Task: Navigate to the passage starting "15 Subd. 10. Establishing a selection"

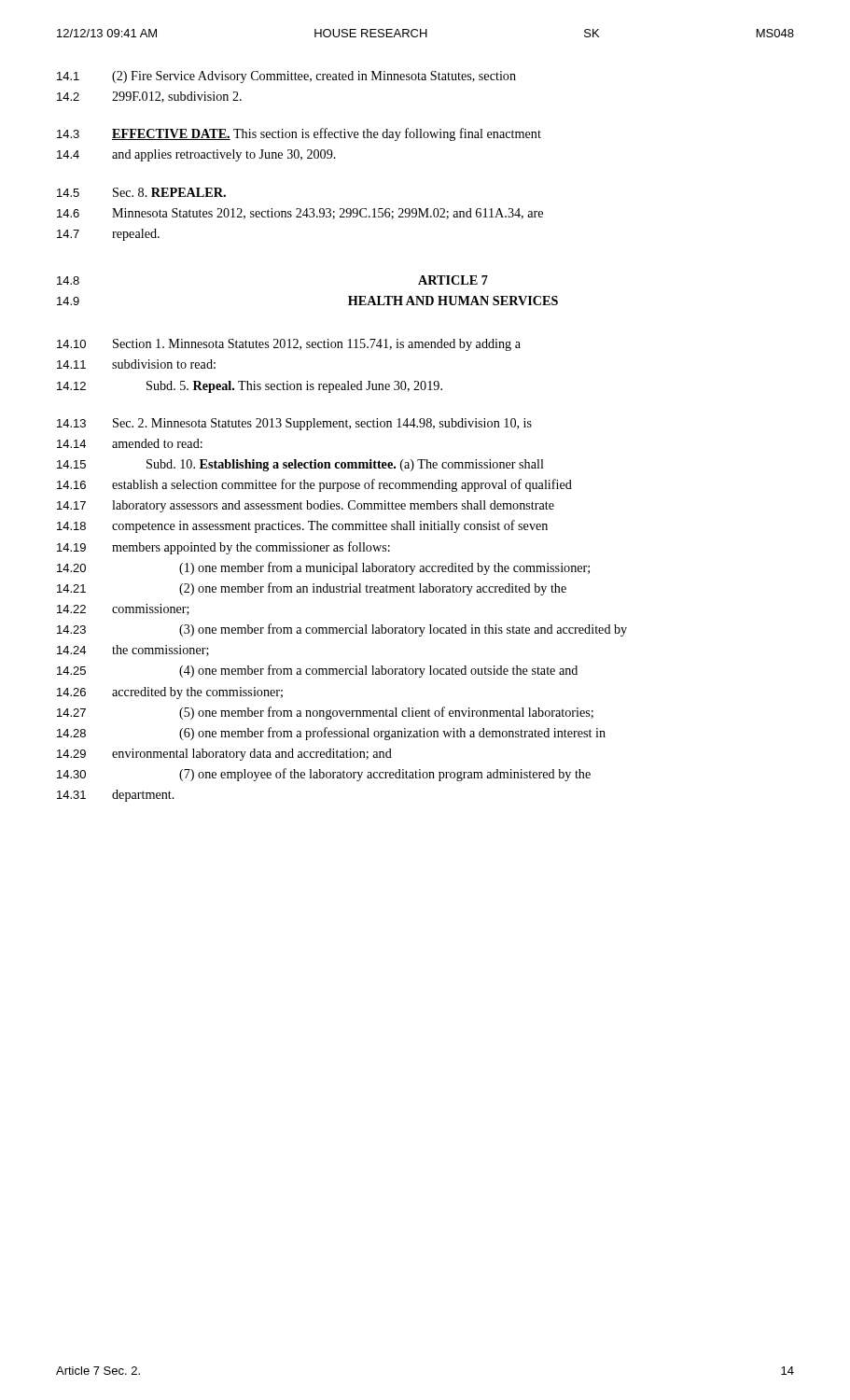Action: click(x=425, y=464)
